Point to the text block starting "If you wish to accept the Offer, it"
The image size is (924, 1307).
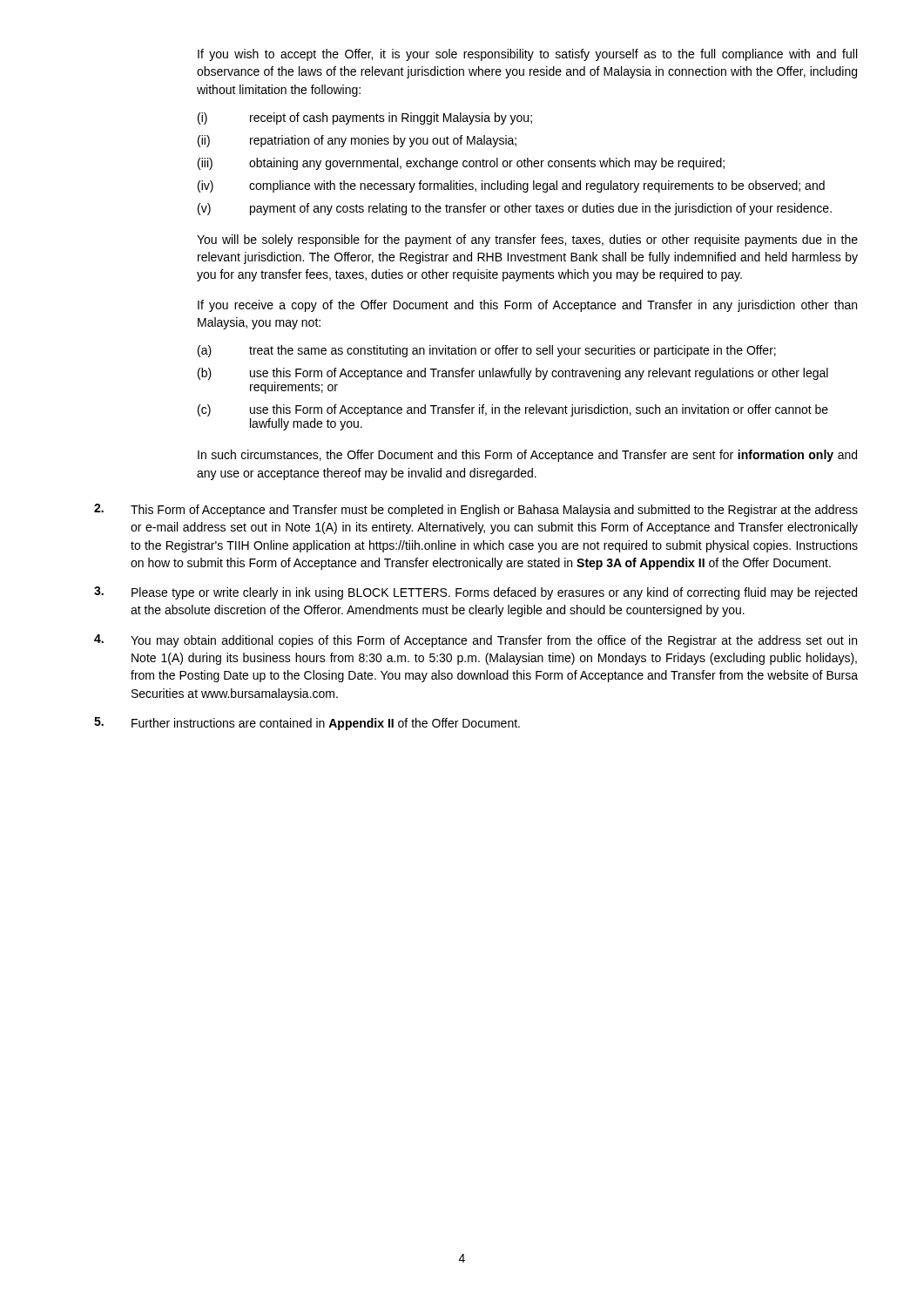pyautogui.click(x=527, y=72)
